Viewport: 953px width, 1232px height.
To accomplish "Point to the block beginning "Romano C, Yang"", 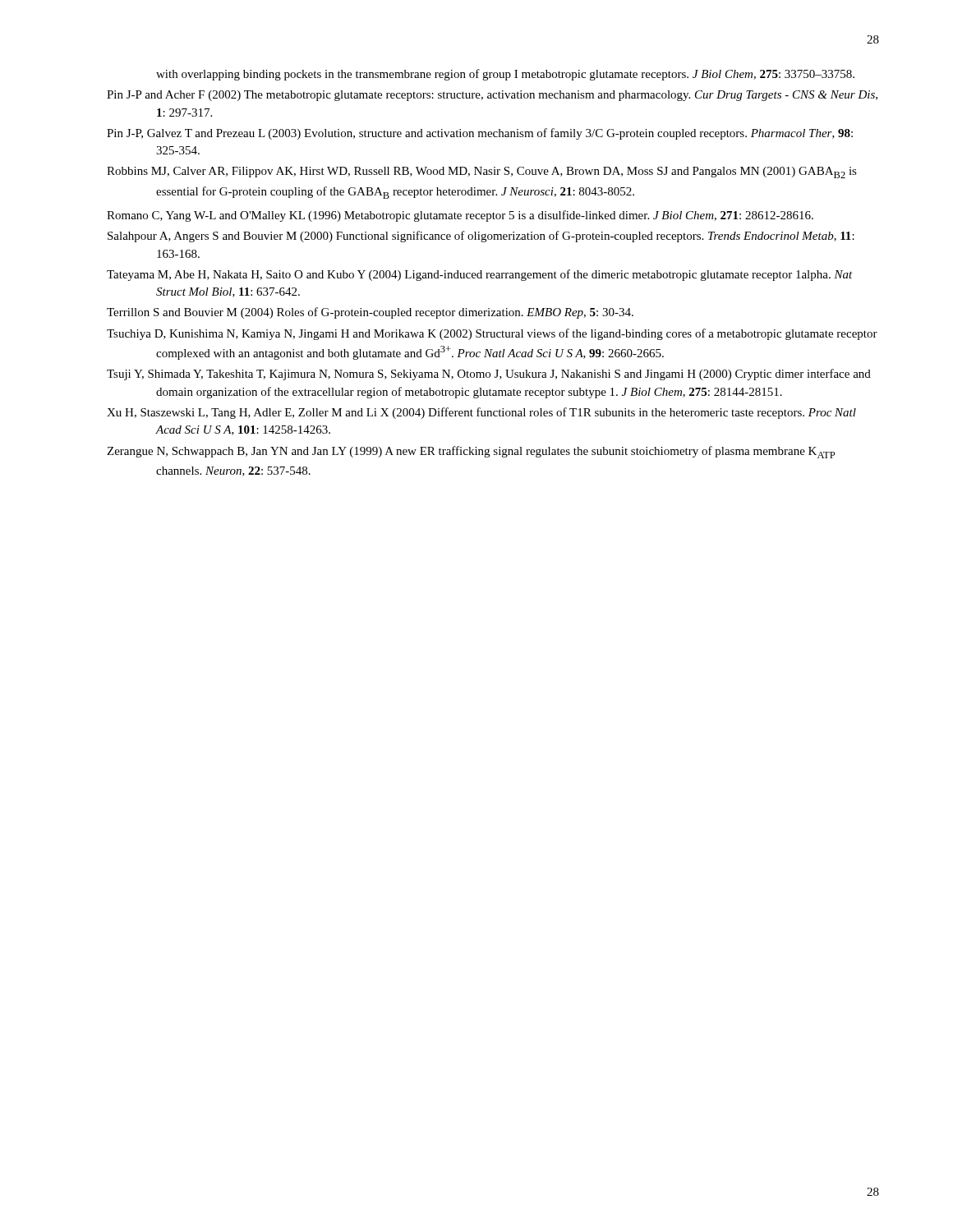I will (460, 215).
